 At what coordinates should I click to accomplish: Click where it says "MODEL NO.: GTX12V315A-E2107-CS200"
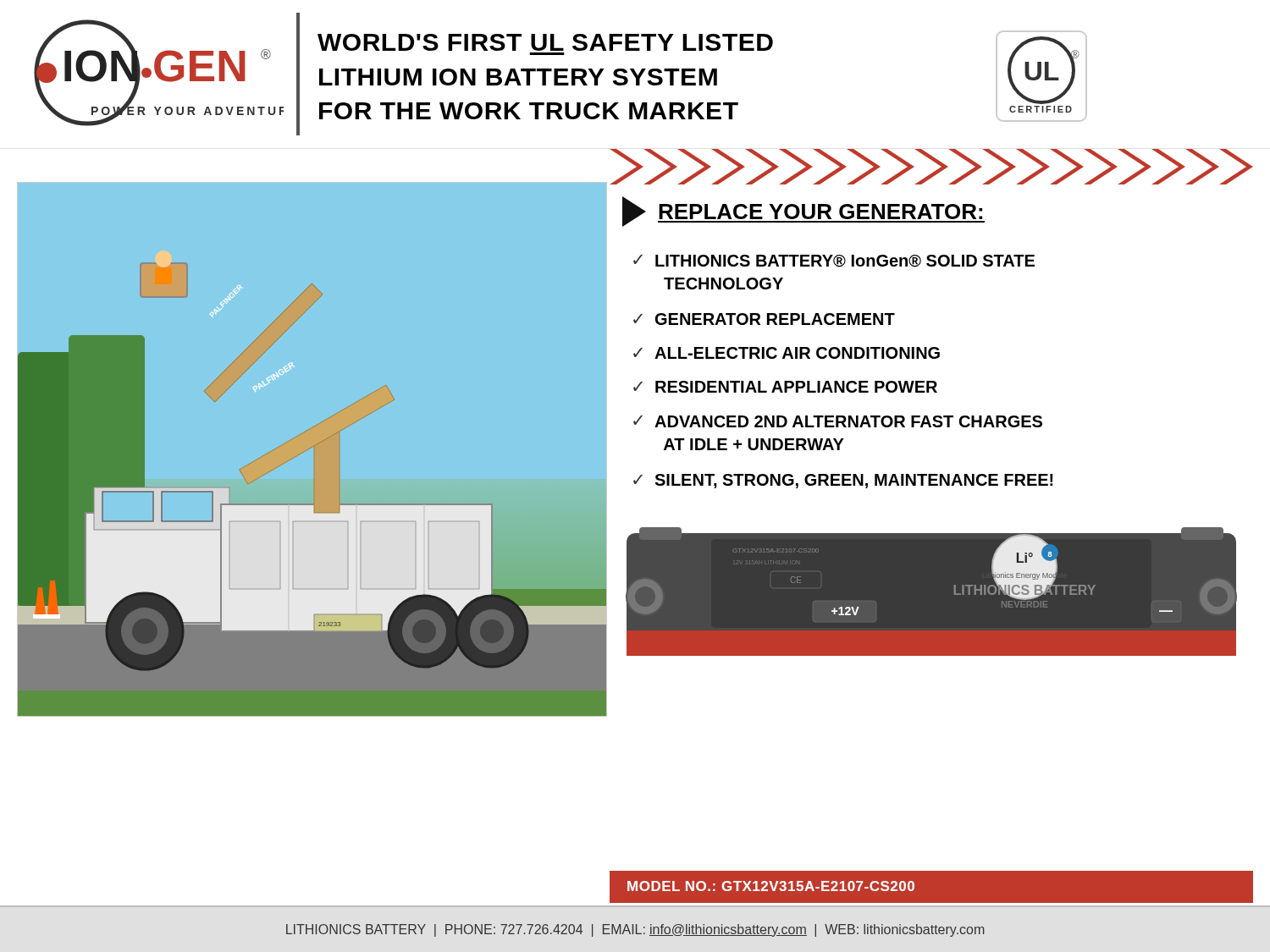pyautogui.click(x=771, y=886)
